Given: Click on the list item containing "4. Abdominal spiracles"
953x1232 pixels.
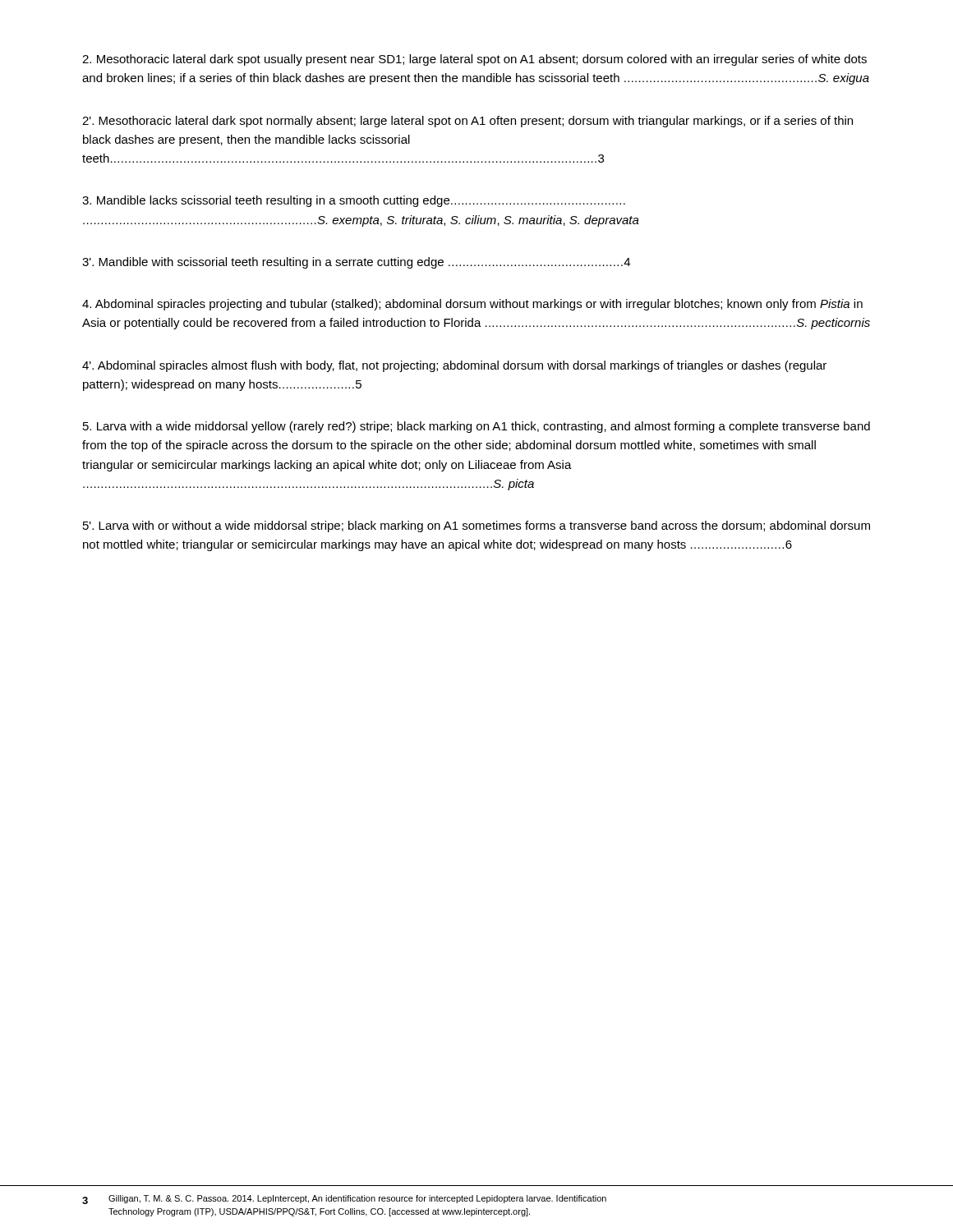Looking at the screenshot, I should (476, 313).
